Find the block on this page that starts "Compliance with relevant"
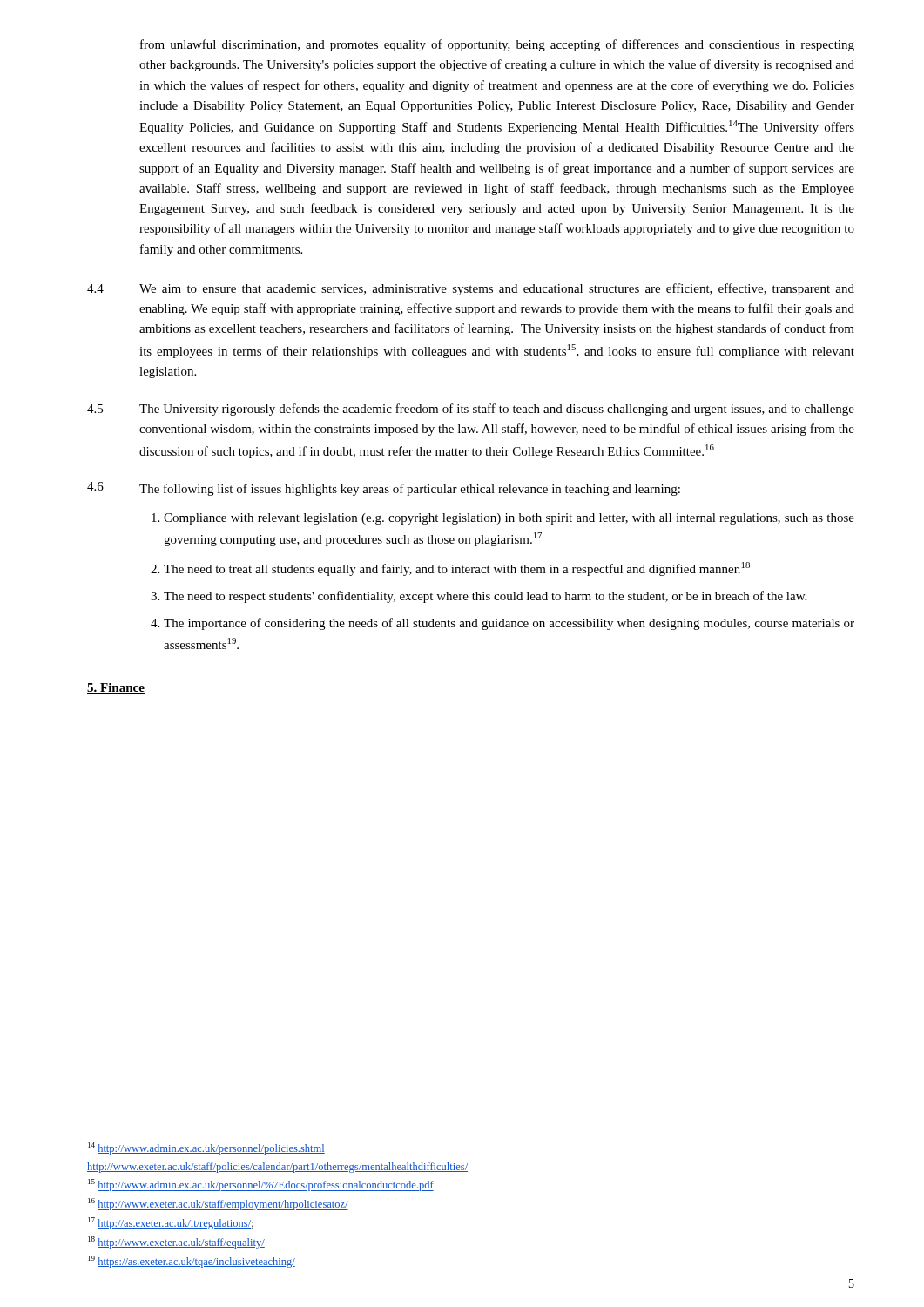 click(509, 529)
